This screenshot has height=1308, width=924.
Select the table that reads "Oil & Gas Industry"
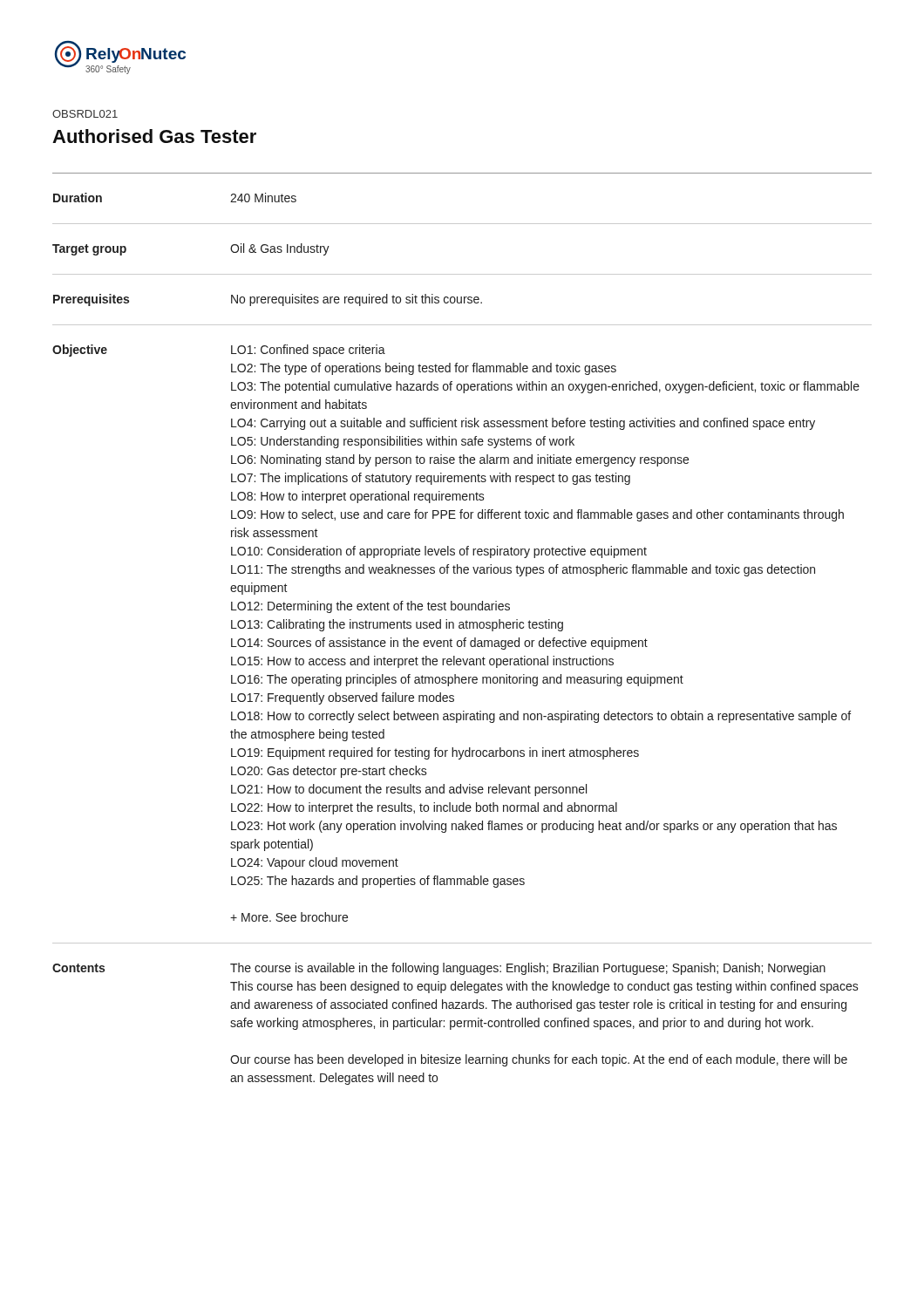462,638
